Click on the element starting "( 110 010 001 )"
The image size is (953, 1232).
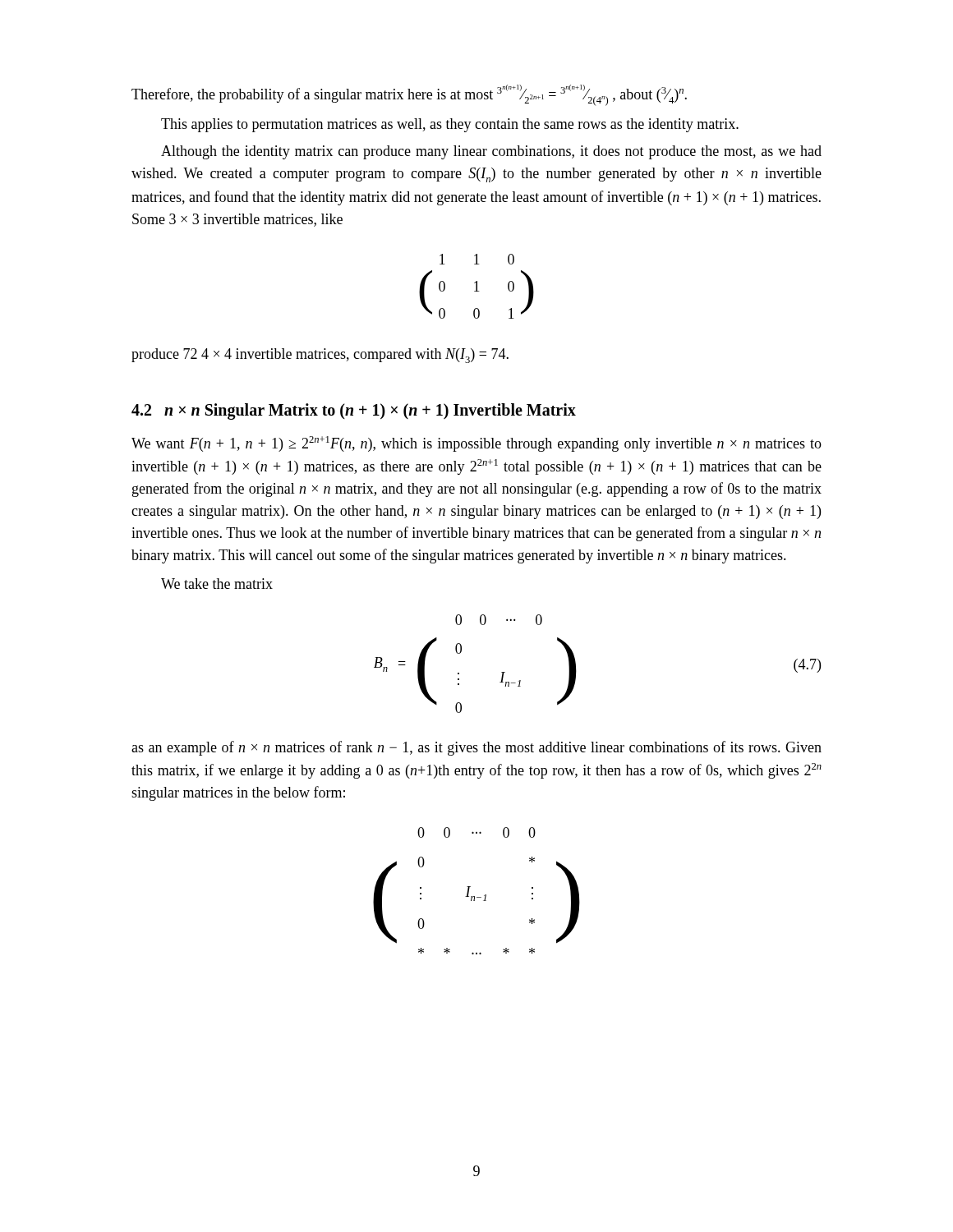tap(476, 287)
